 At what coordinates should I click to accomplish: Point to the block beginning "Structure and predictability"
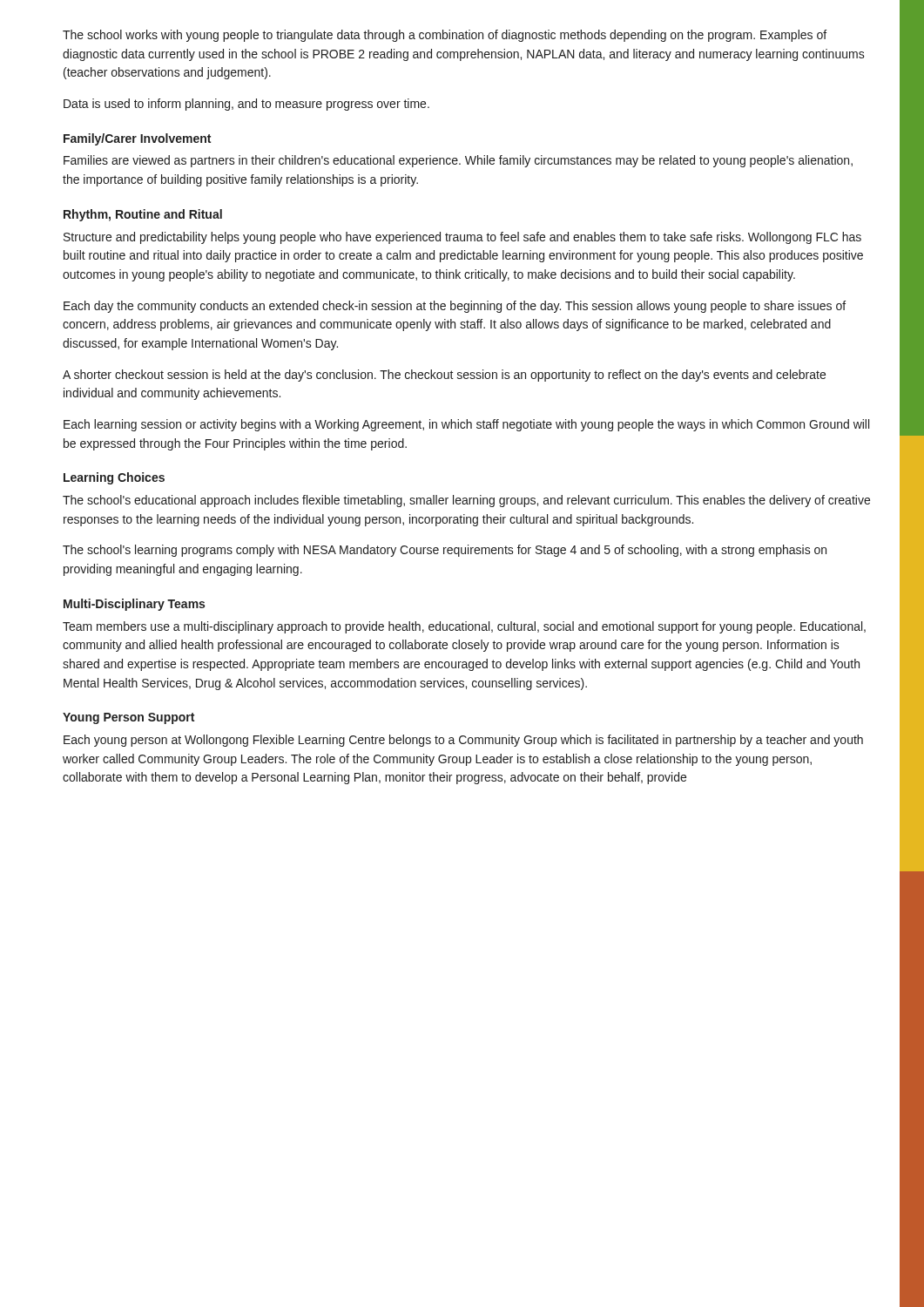[463, 255]
